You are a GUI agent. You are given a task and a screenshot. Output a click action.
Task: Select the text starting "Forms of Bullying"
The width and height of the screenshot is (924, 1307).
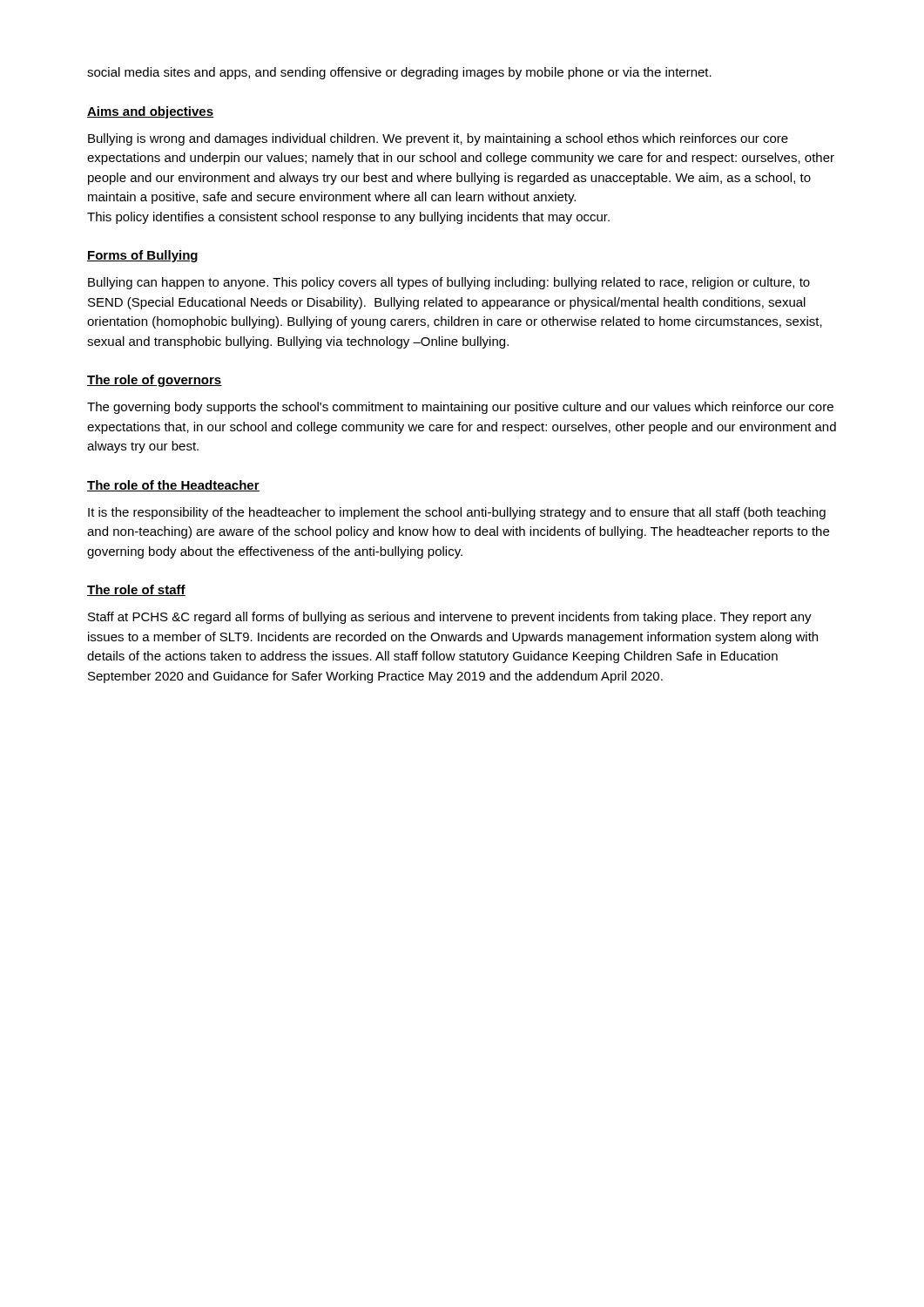(143, 255)
